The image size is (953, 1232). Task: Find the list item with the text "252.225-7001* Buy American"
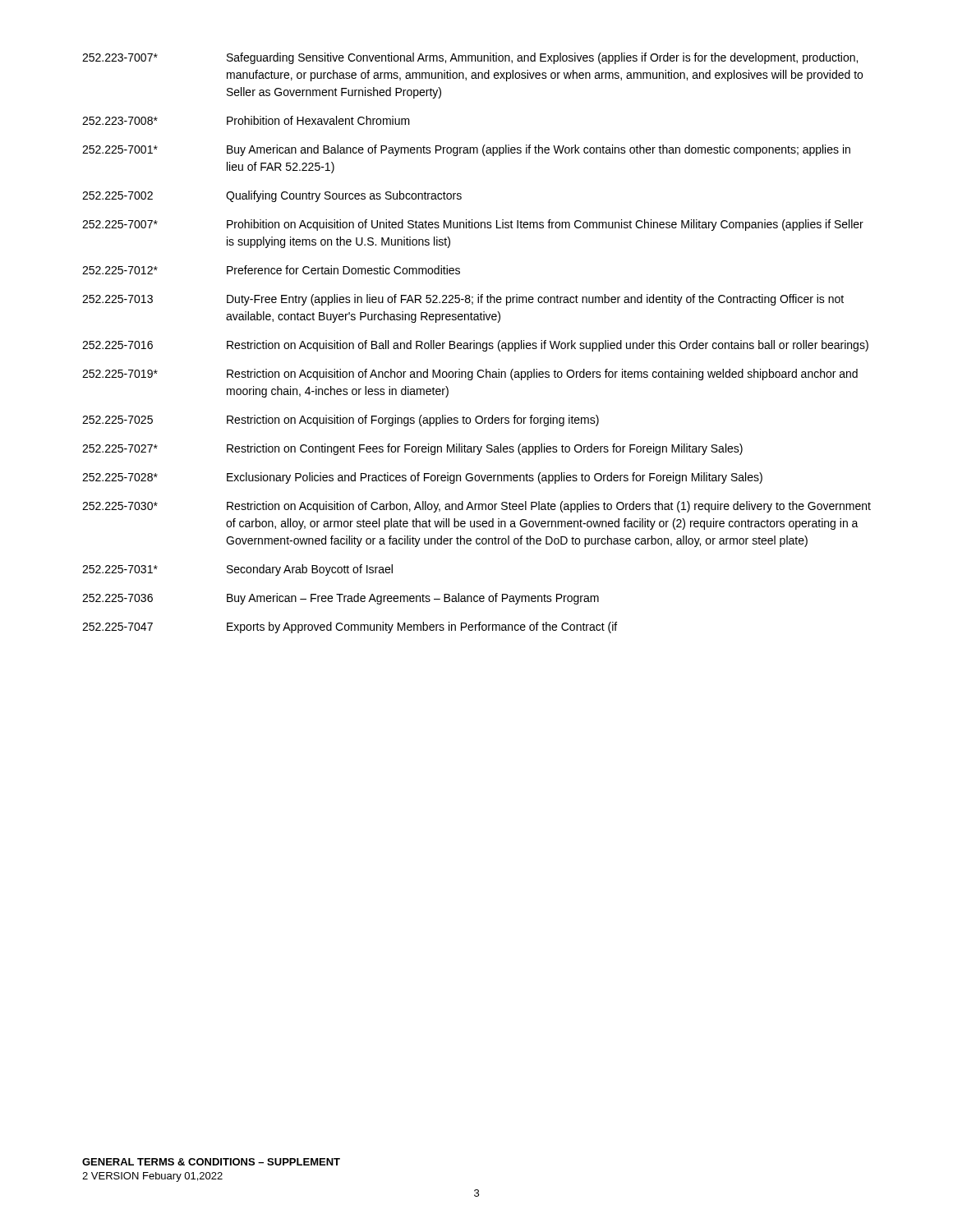476,159
